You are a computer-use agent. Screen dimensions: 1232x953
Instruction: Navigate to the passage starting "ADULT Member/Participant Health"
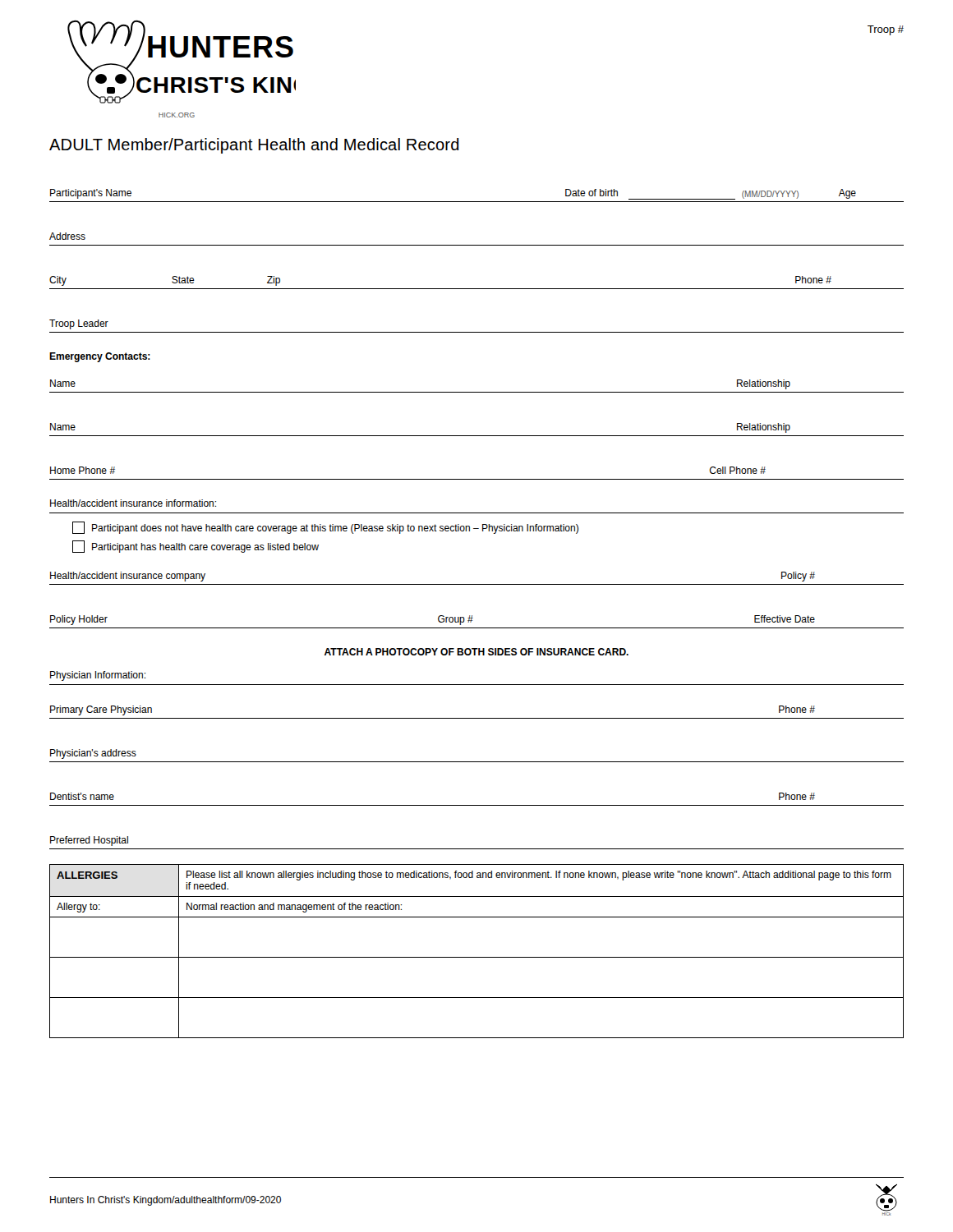pyautogui.click(x=254, y=145)
